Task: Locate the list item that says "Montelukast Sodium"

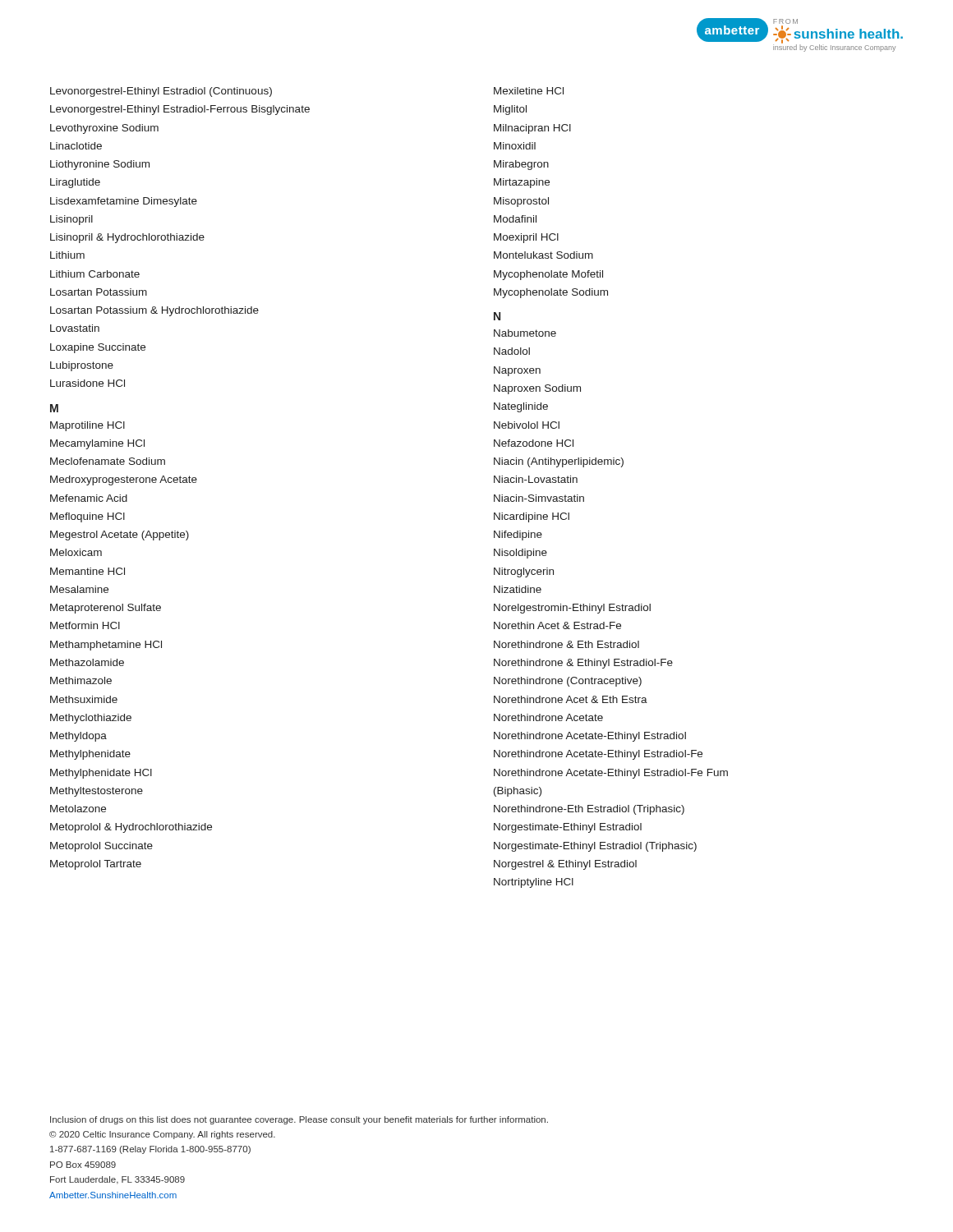Action: pyautogui.click(x=543, y=255)
